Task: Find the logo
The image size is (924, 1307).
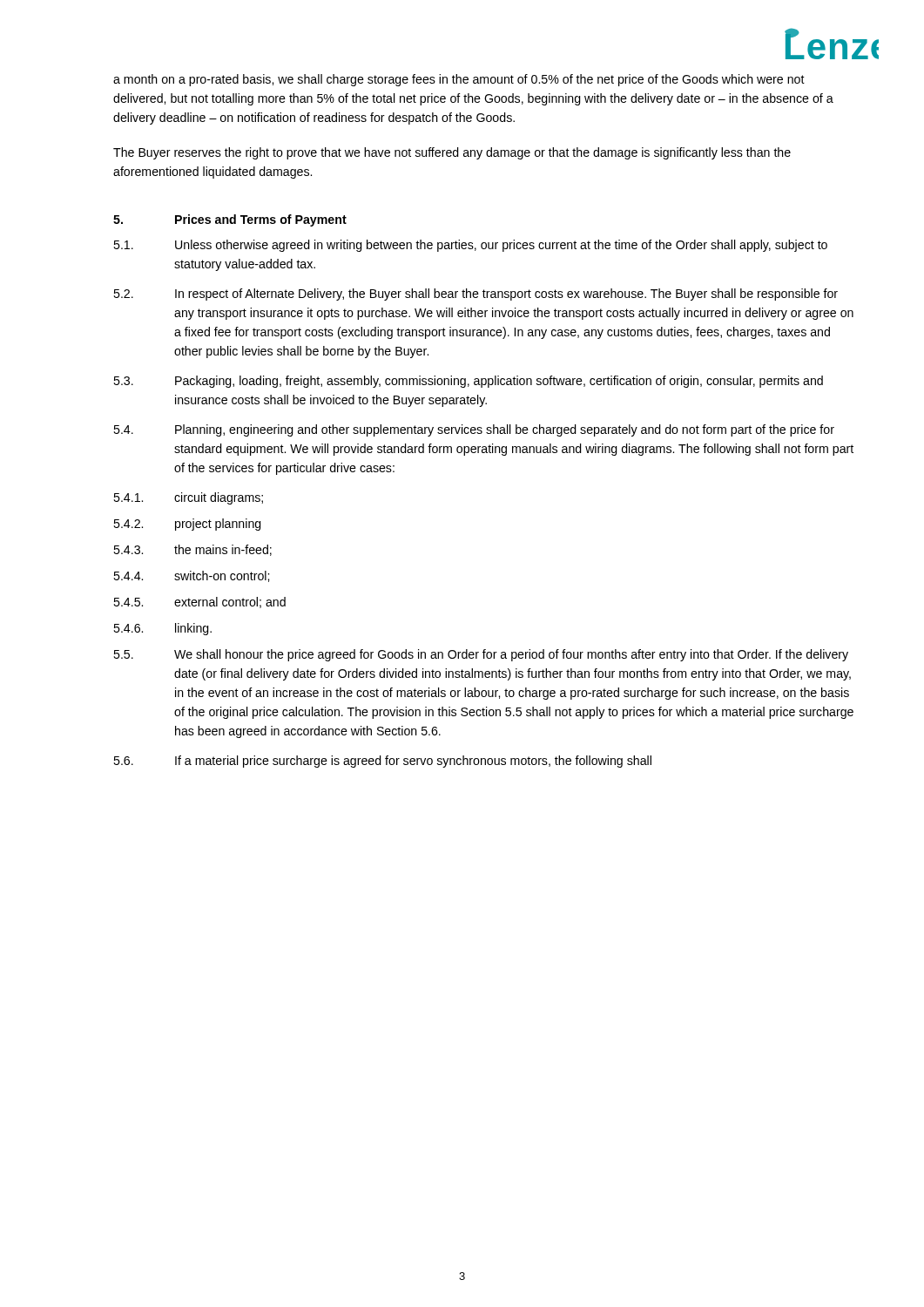Action: click(831, 47)
